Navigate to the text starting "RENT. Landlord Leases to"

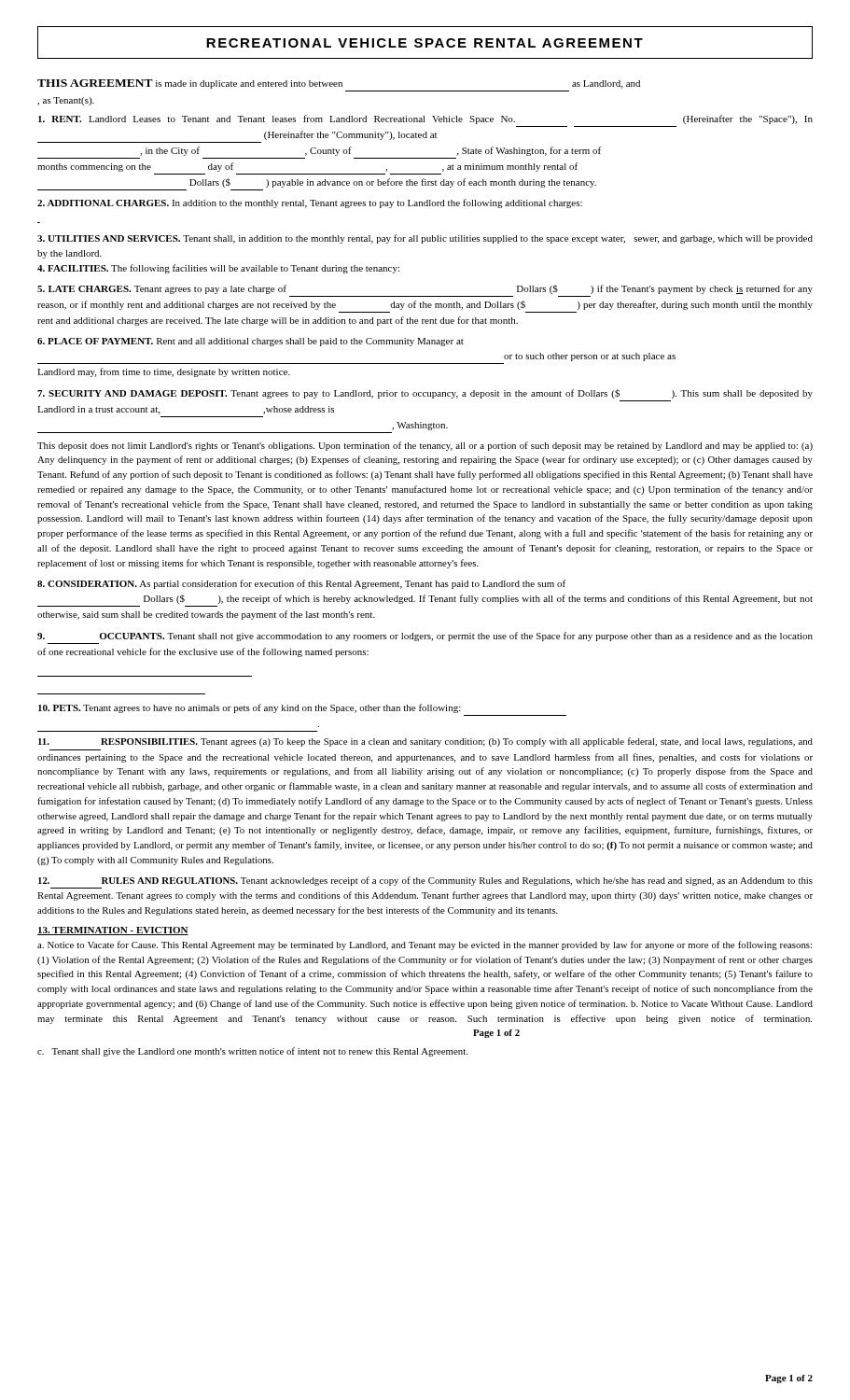tap(425, 151)
